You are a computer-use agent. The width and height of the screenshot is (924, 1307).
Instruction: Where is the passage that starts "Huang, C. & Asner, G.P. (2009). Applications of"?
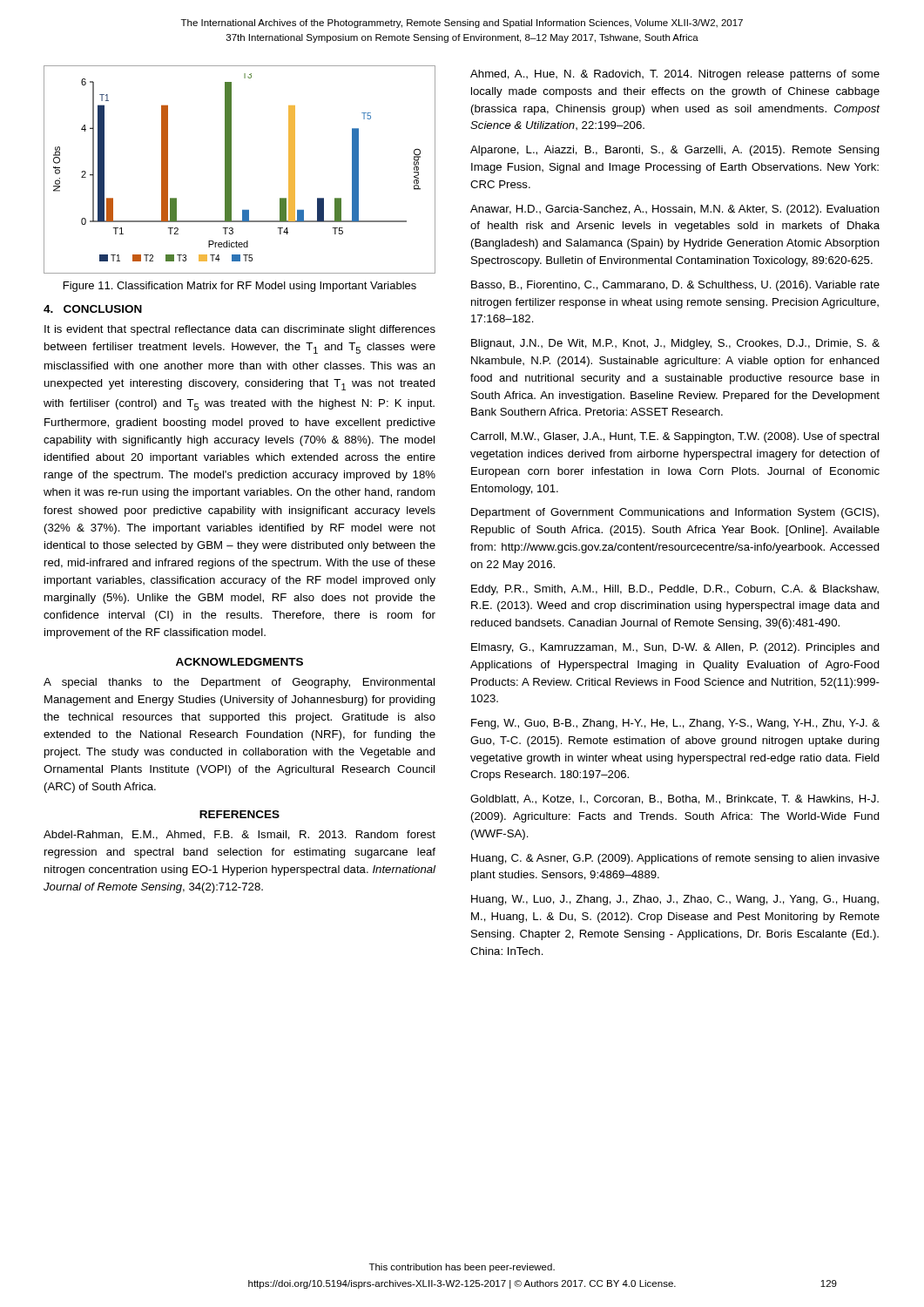click(675, 866)
